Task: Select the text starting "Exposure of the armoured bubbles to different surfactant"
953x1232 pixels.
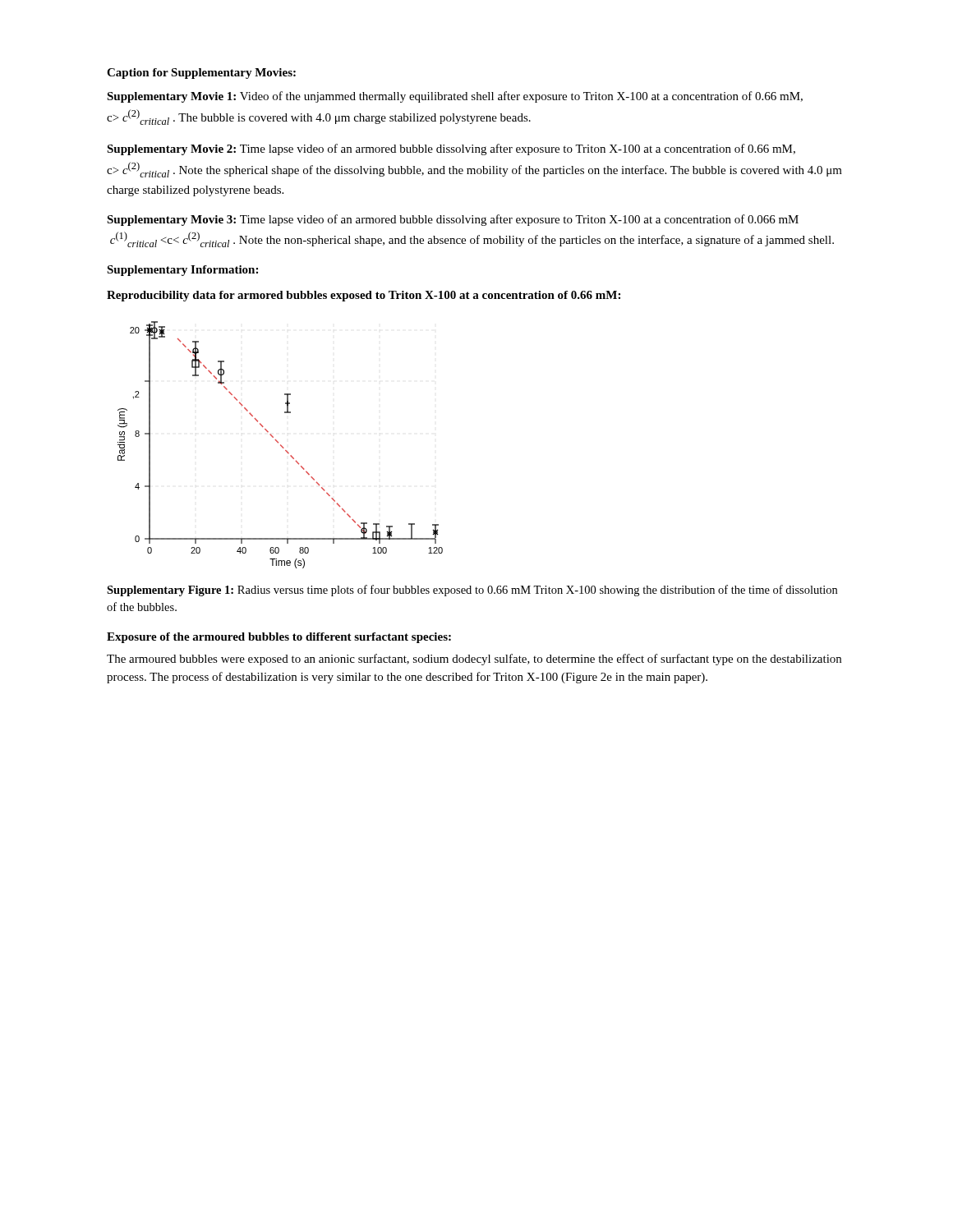Action: click(279, 637)
